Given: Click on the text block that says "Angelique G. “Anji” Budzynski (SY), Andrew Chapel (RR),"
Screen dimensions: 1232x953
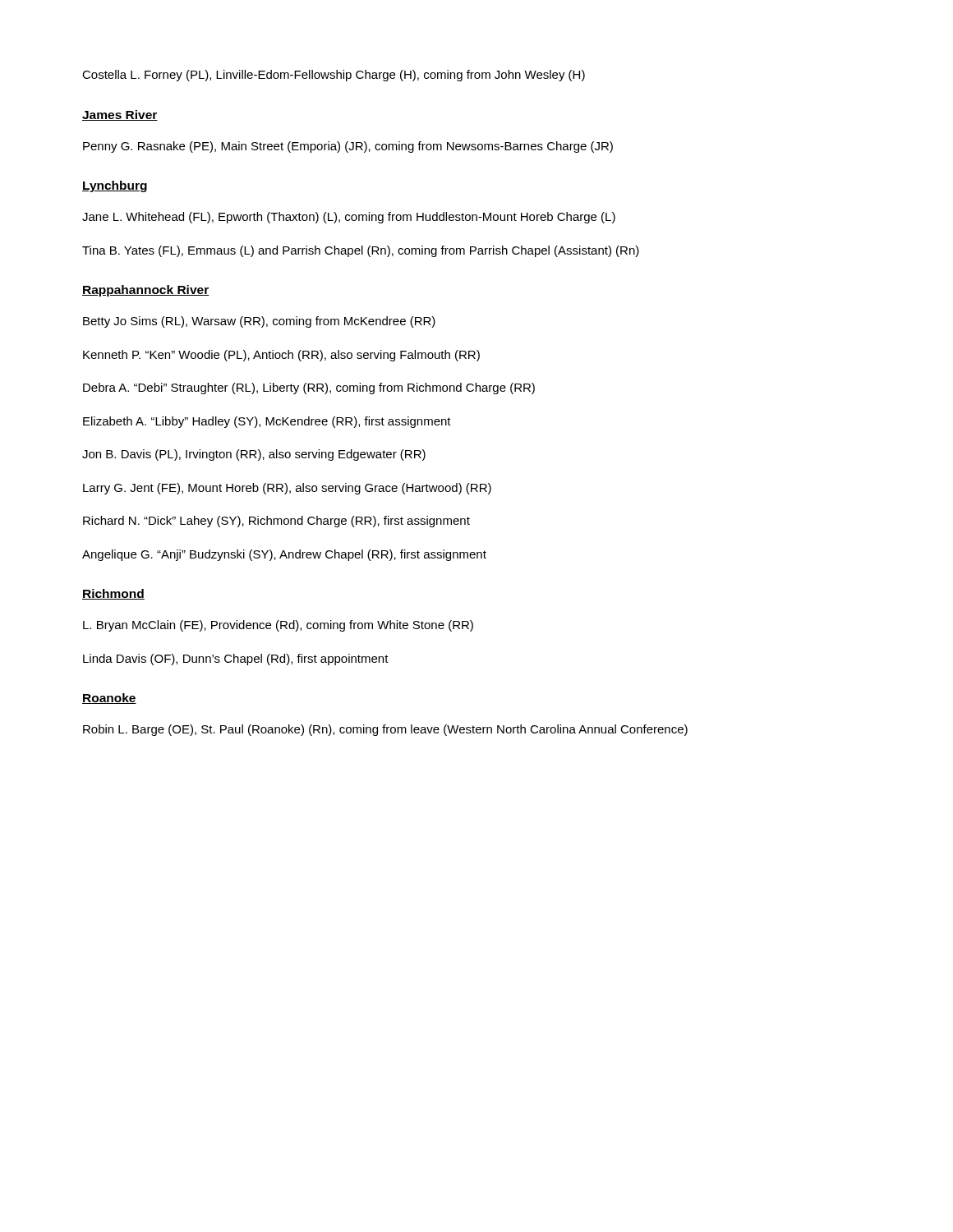Looking at the screenshot, I should pos(284,554).
